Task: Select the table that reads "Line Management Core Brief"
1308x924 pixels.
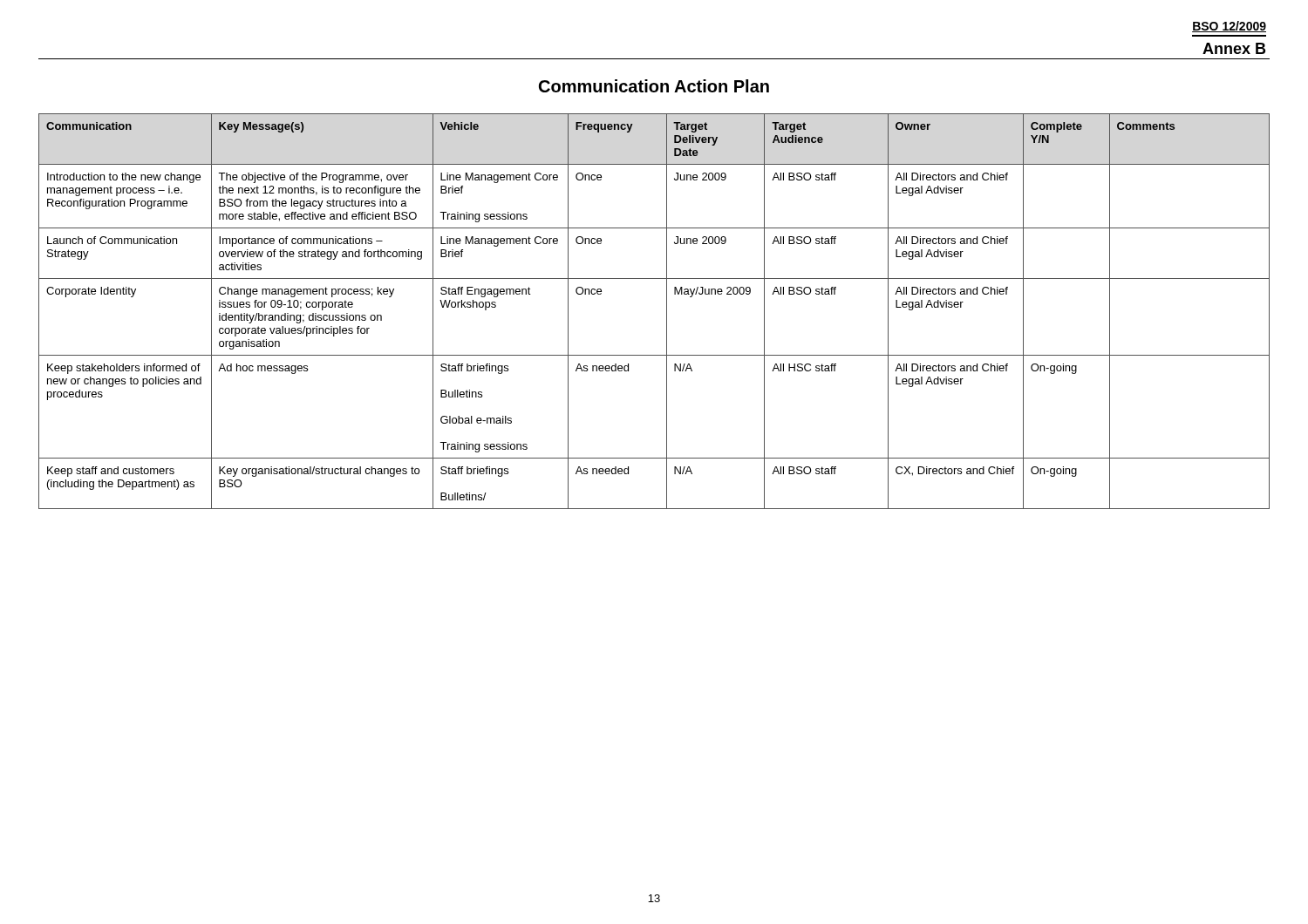Action: pos(654,311)
